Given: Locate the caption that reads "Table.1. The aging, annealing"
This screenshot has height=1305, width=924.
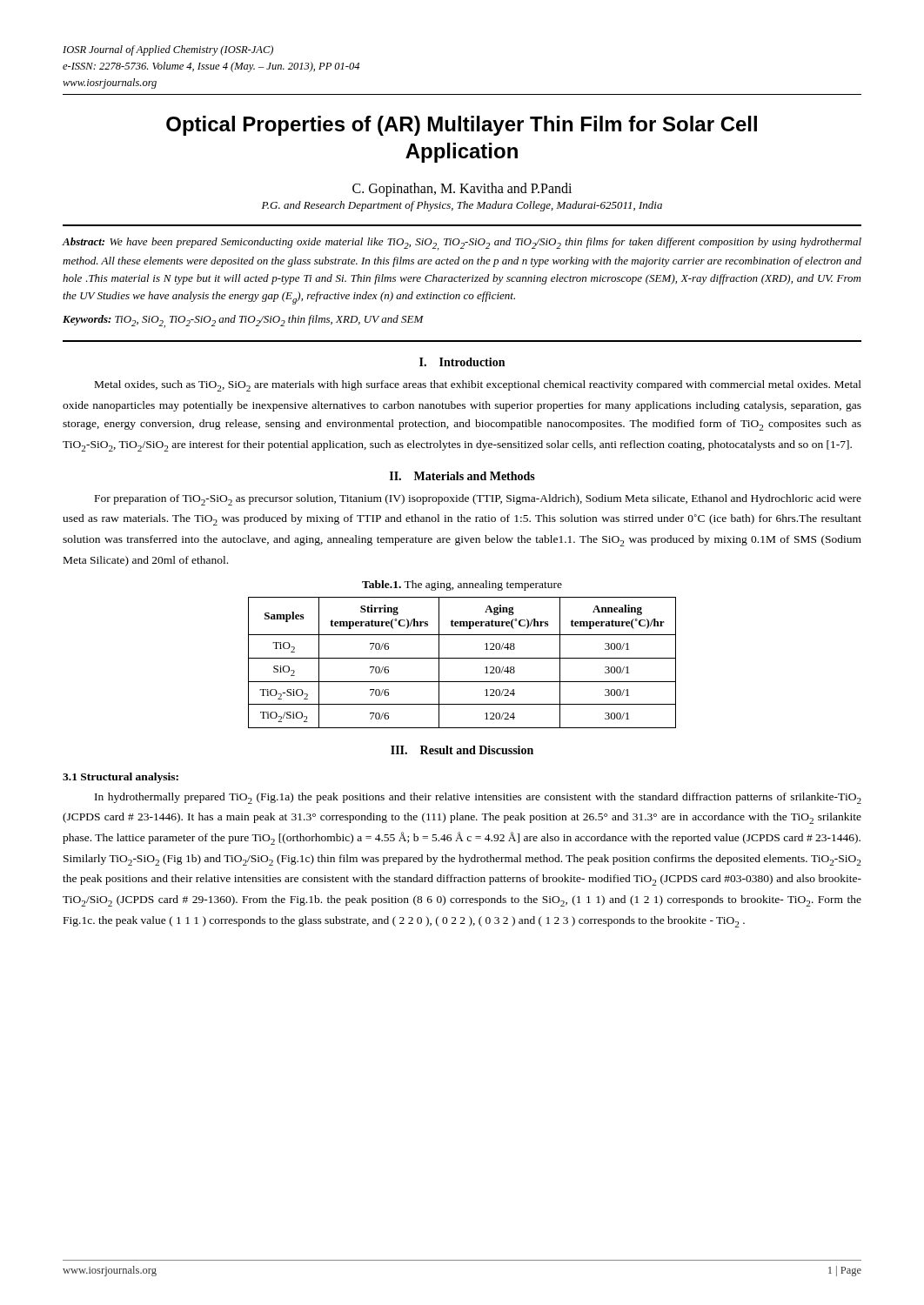Looking at the screenshot, I should tap(462, 585).
